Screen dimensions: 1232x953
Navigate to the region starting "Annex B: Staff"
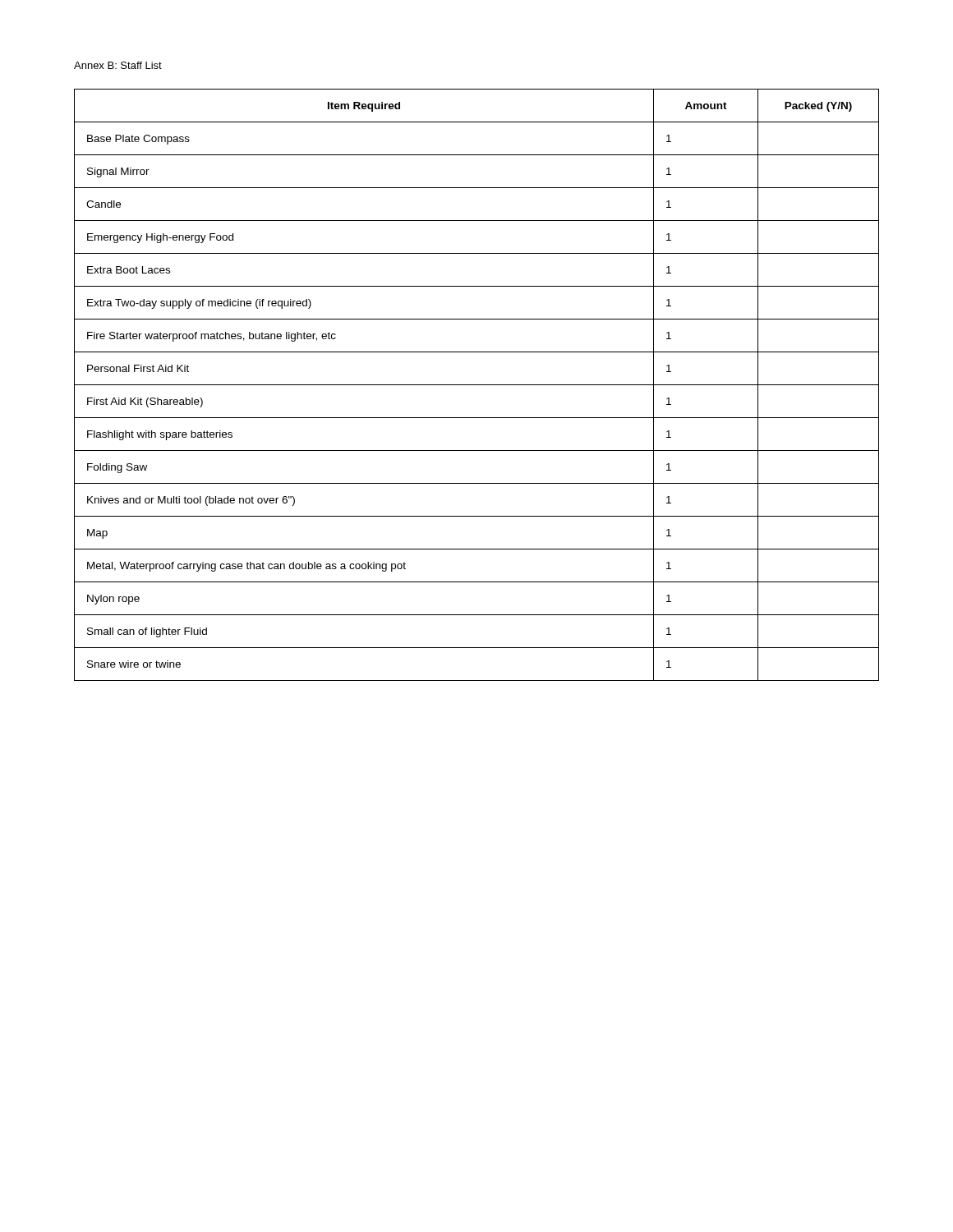tap(118, 65)
